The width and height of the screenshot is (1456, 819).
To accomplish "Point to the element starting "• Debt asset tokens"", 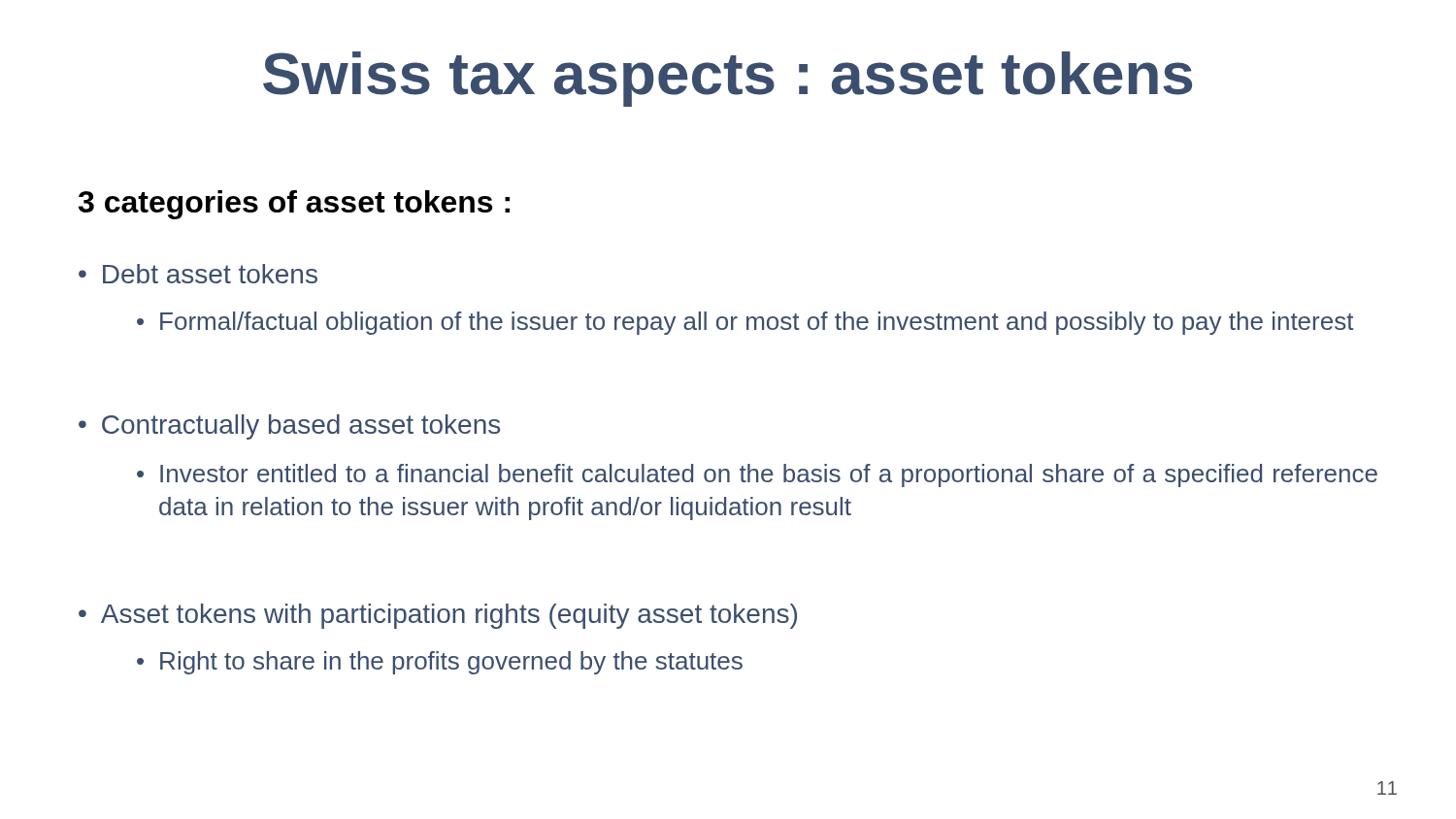I will click(198, 275).
